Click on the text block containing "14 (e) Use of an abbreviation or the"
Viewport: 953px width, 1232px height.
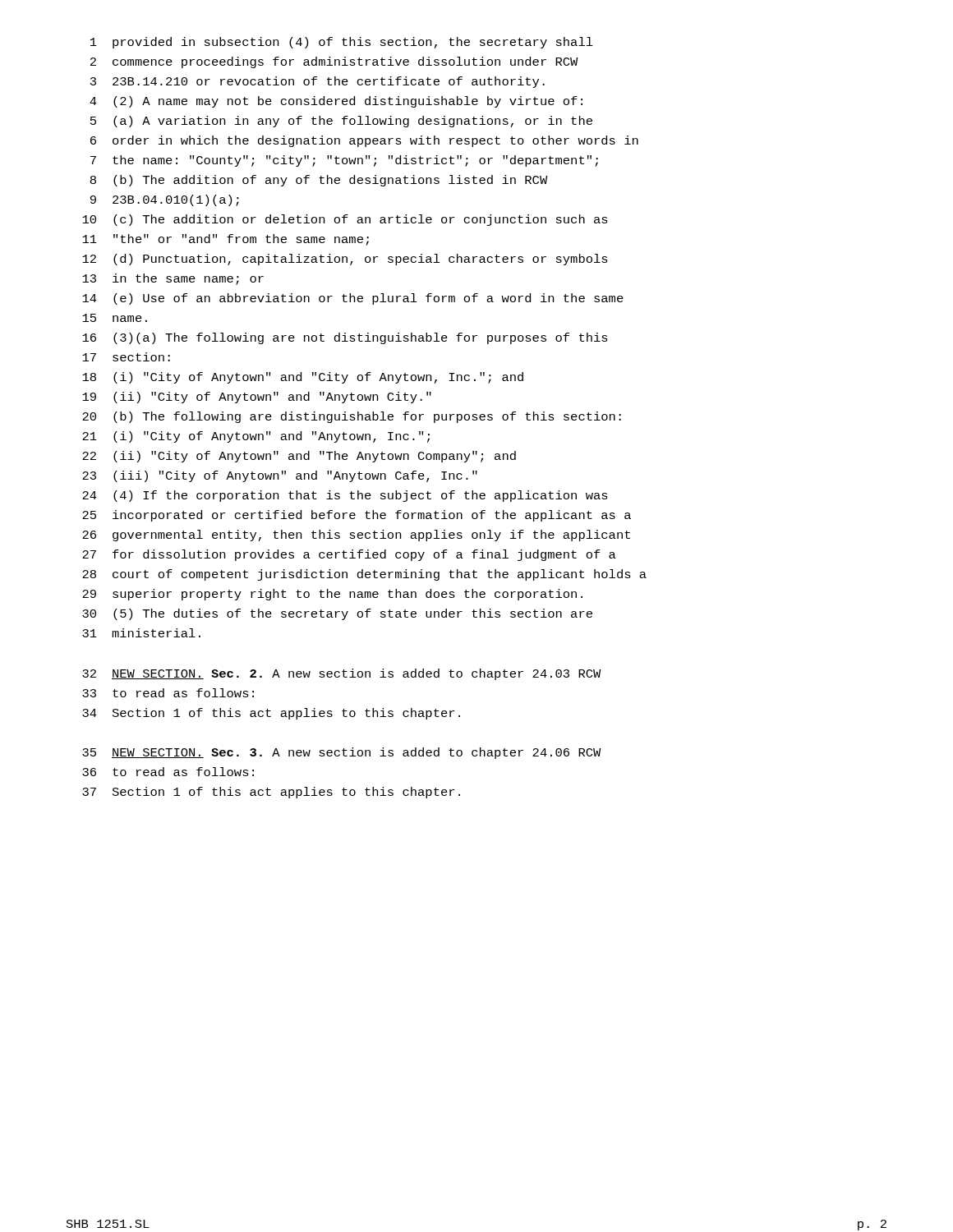(x=476, y=299)
